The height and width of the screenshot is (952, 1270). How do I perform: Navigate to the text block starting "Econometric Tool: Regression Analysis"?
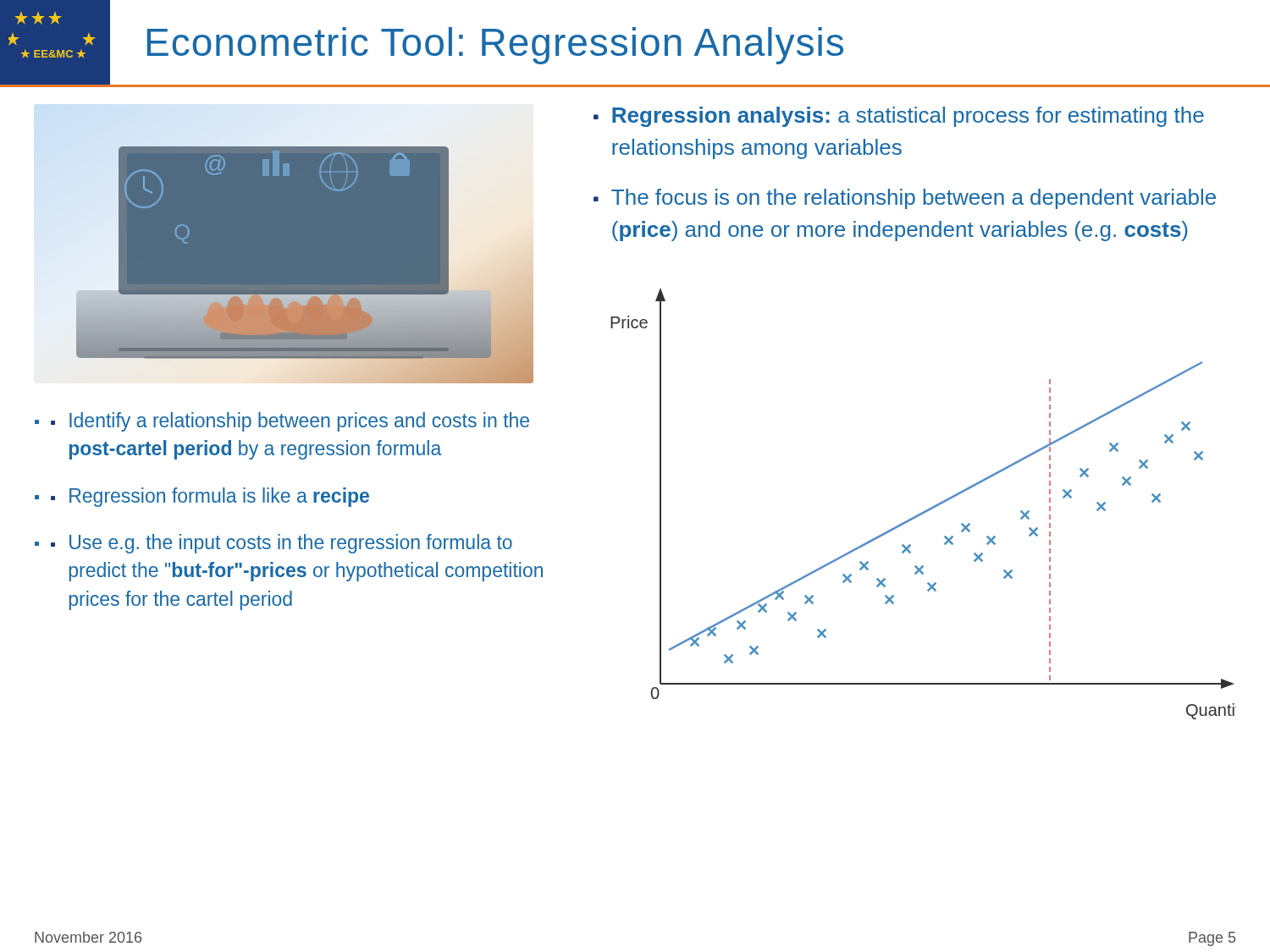[x=495, y=42]
